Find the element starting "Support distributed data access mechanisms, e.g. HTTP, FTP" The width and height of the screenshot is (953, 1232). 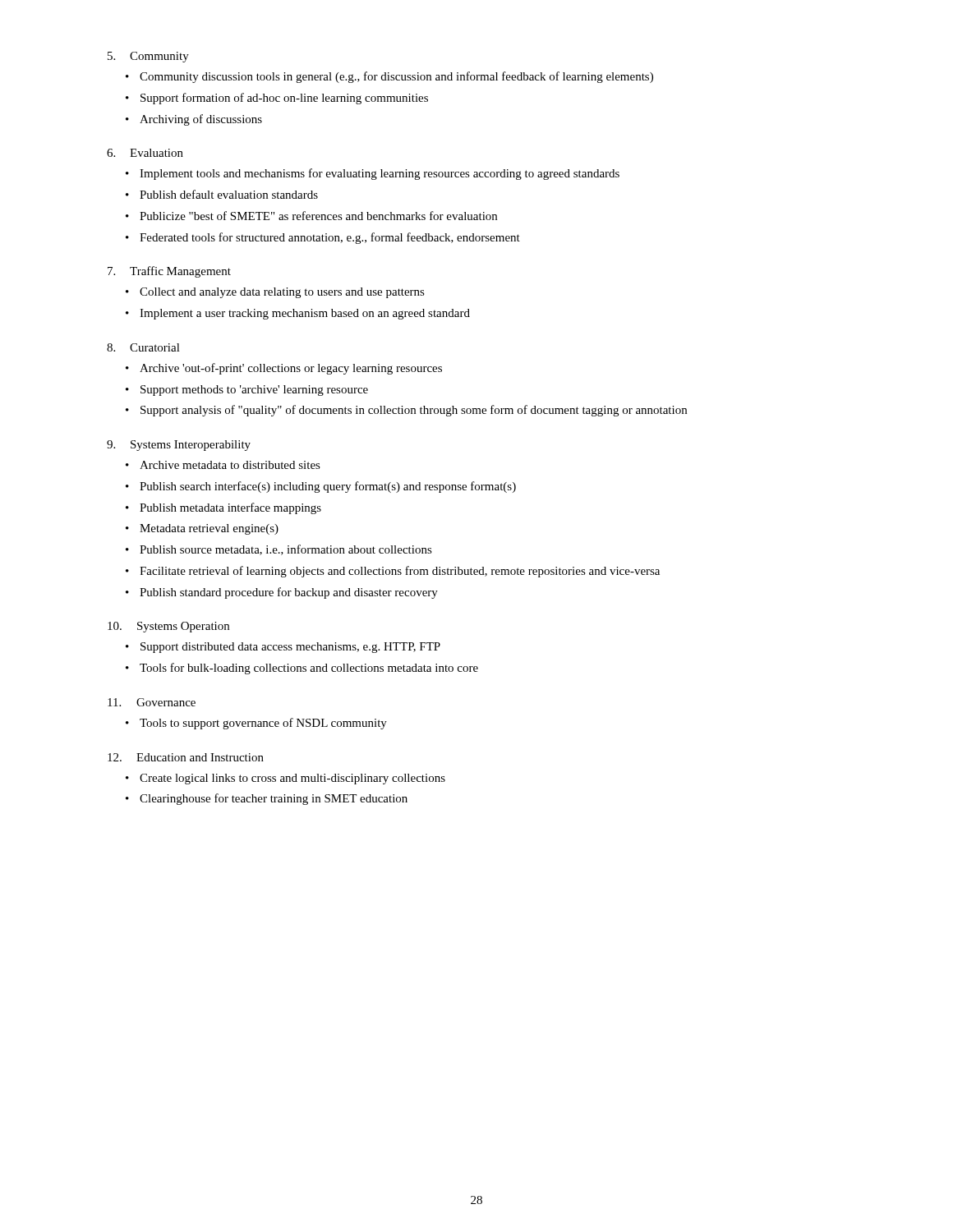pyautogui.click(x=290, y=647)
